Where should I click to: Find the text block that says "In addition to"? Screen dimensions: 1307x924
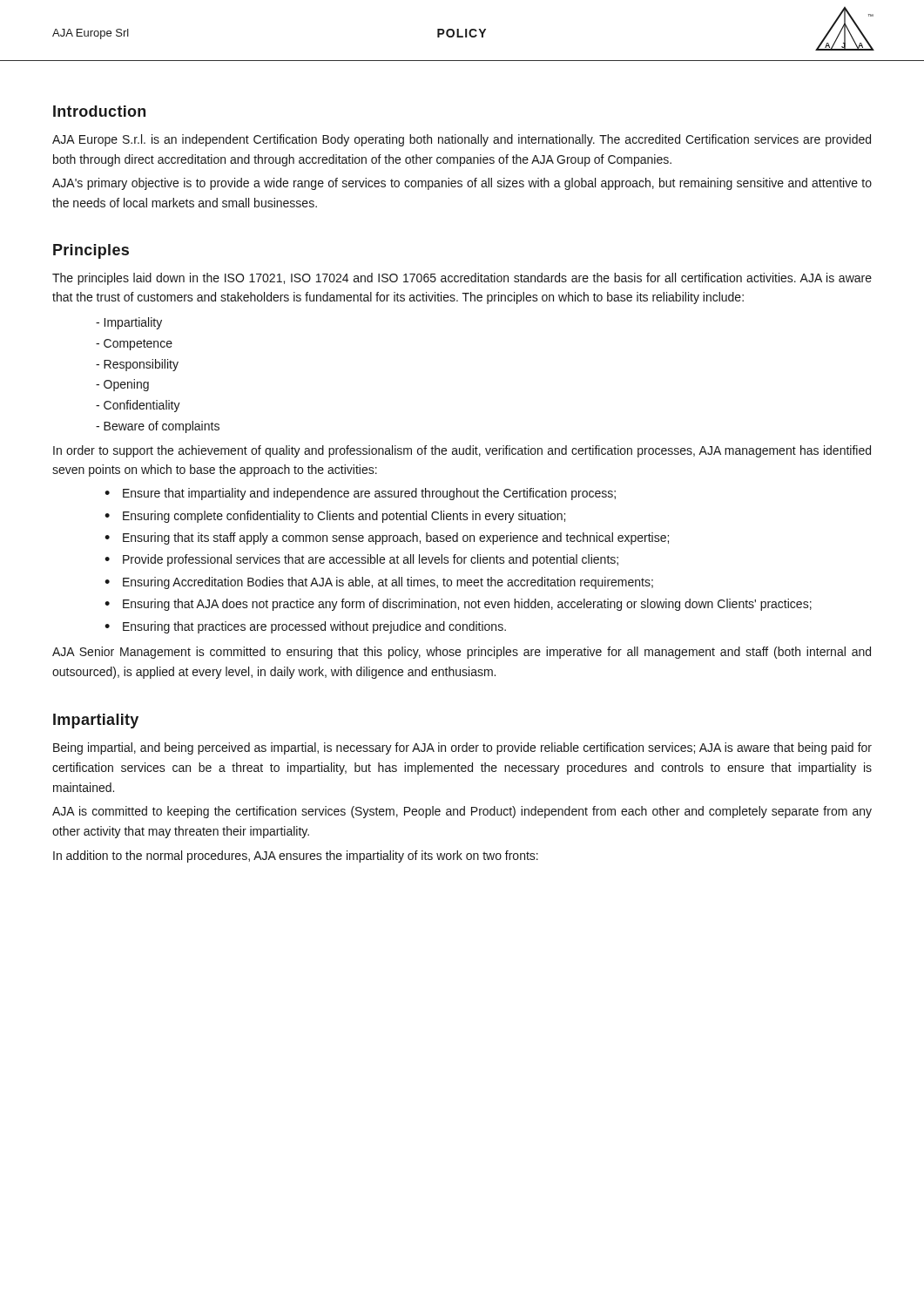pyautogui.click(x=296, y=855)
